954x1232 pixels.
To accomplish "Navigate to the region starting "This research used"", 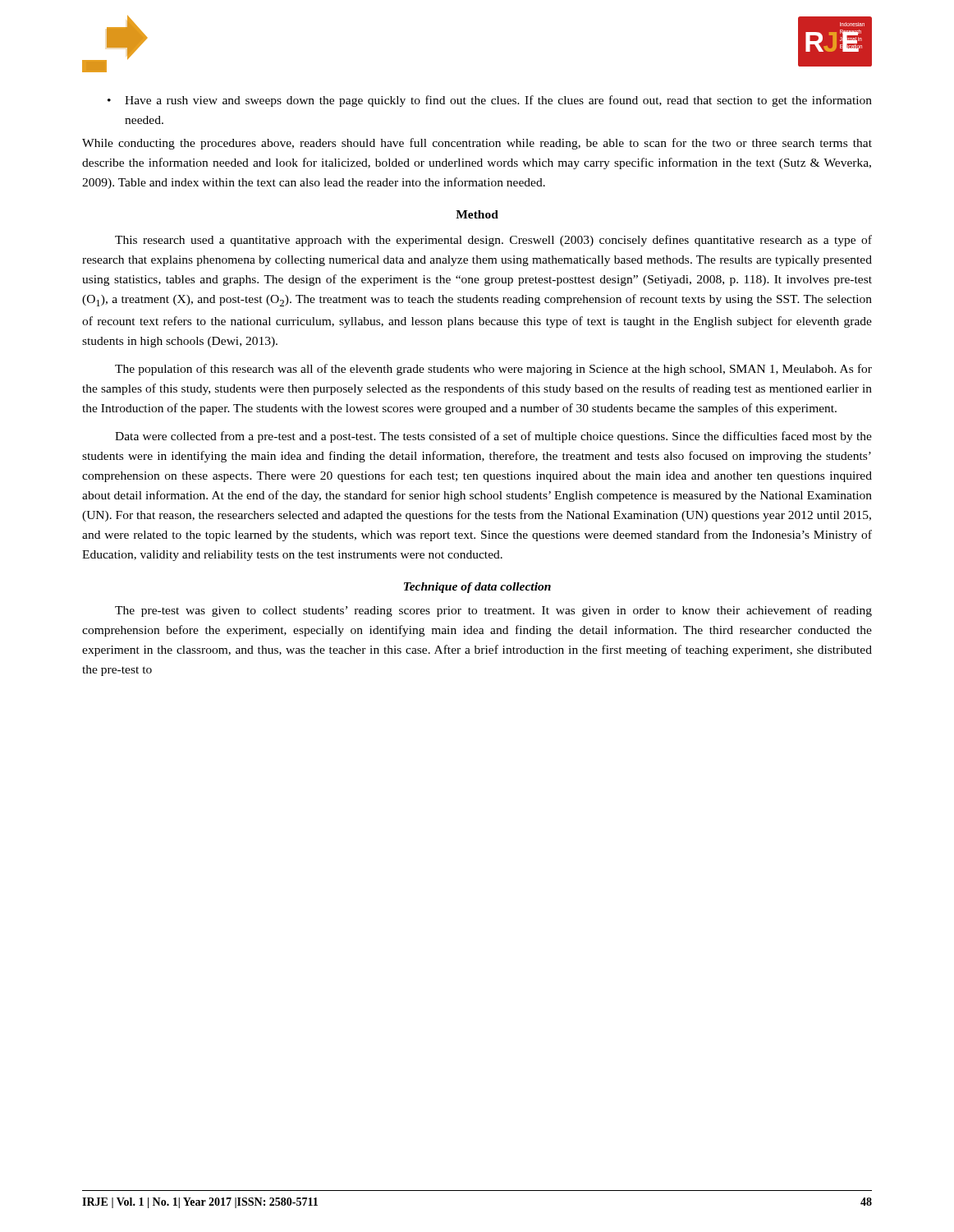I will point(477,290).
